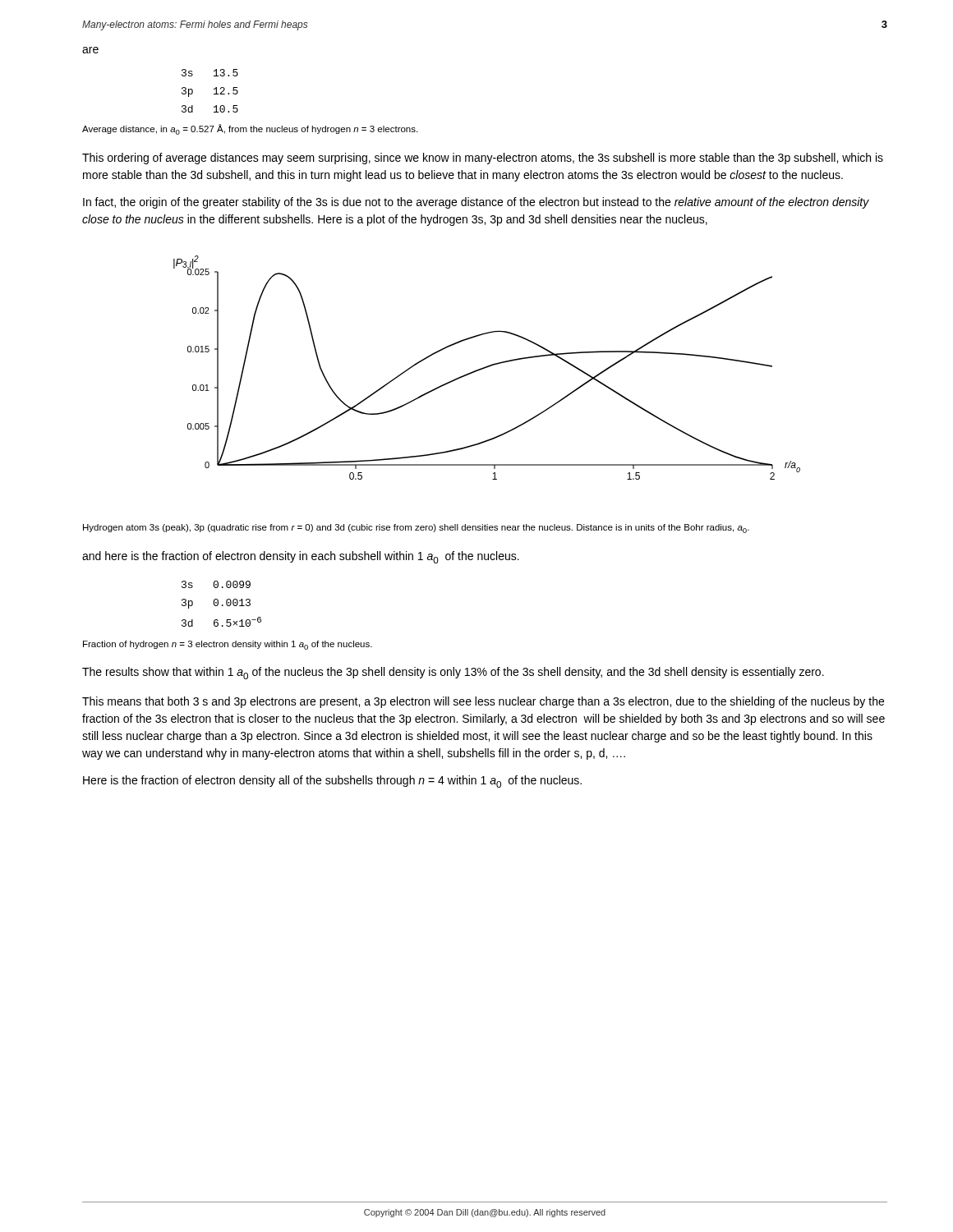Locate the text block containing "This ordering of average"
Screen dimensions: 1232x953
[485, 167]
